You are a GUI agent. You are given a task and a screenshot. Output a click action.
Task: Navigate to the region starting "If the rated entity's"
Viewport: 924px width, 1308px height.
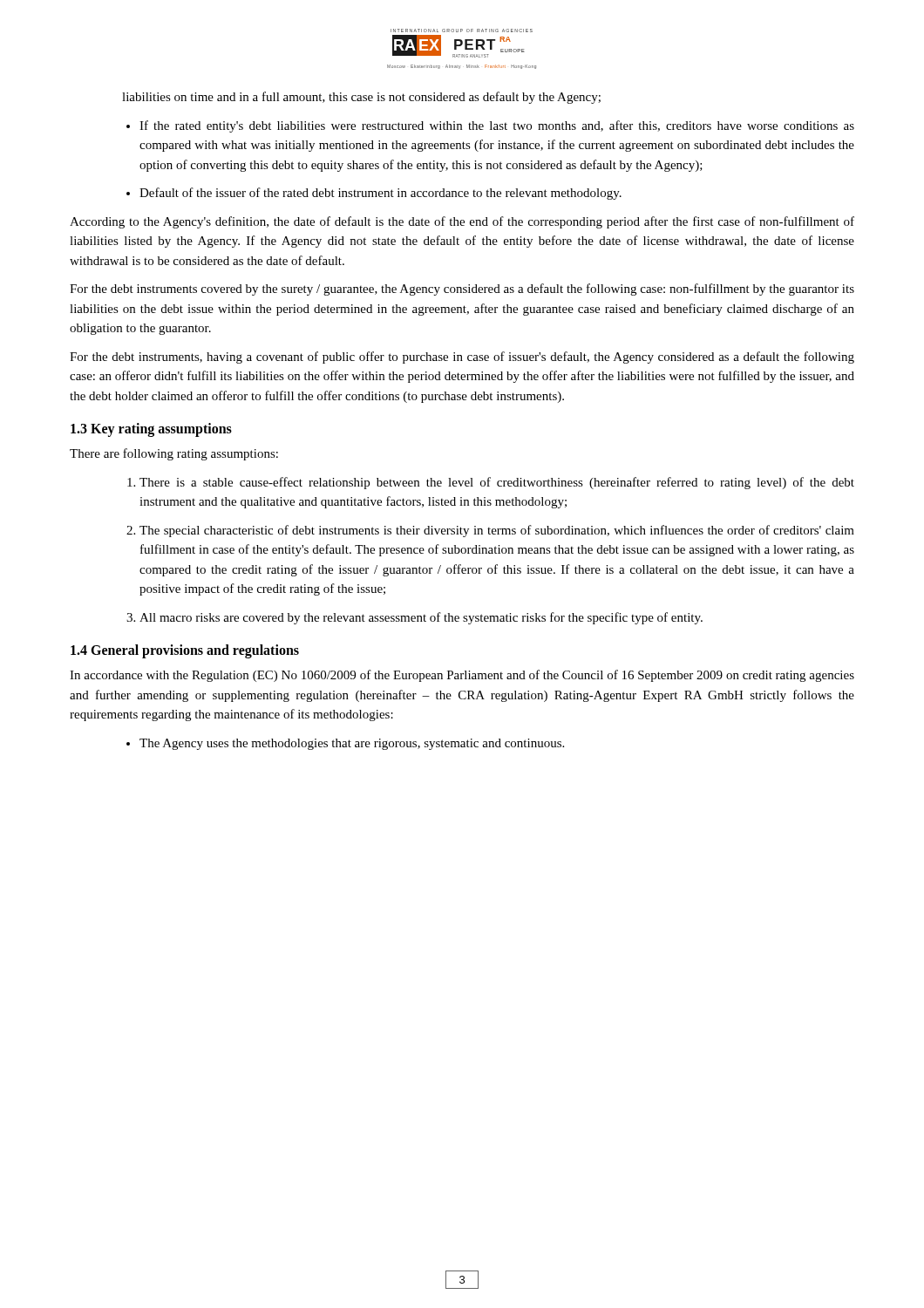coord(497,145)
